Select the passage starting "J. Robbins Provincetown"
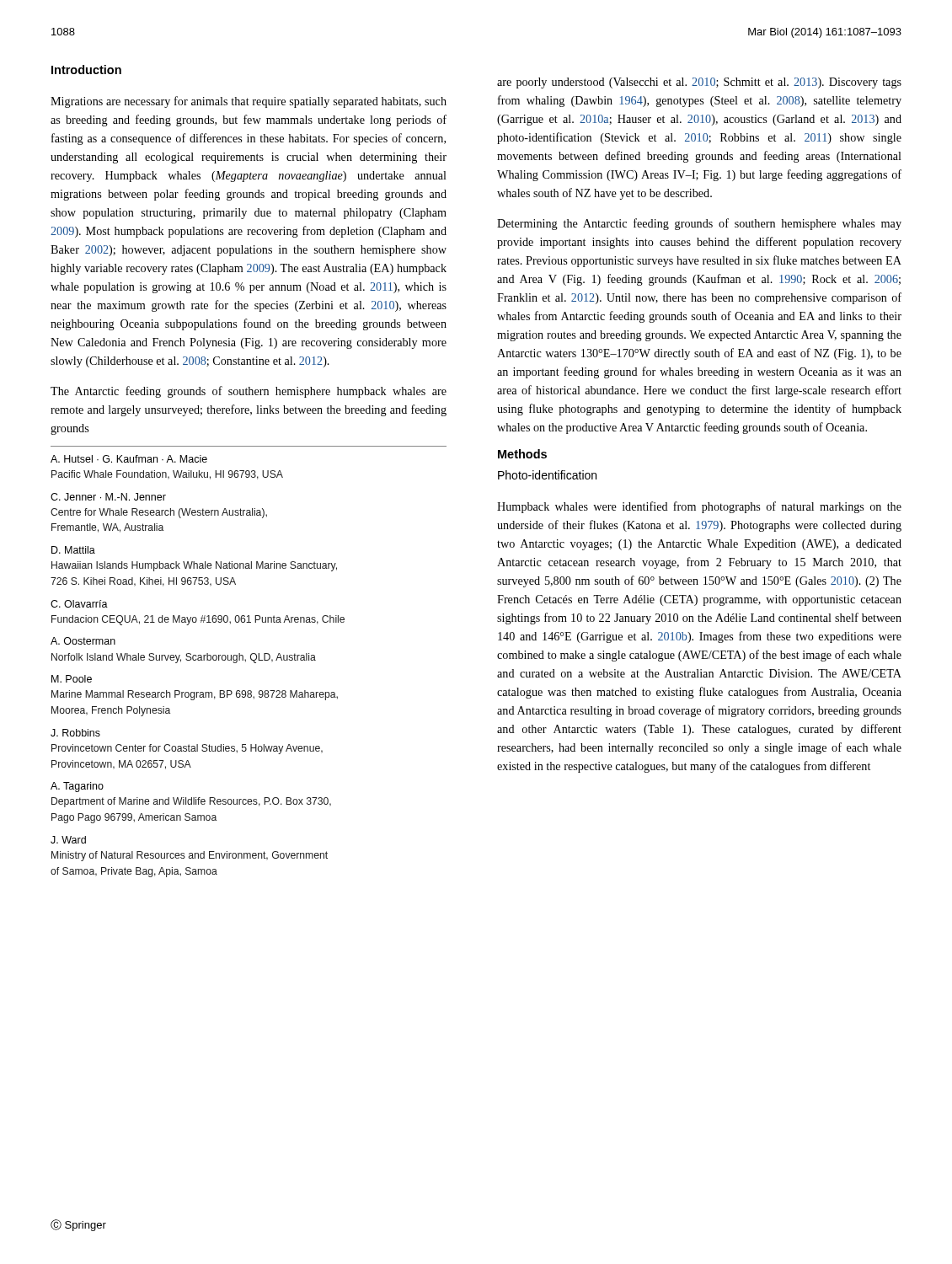This screenshot has height=1264, width=952. click(249, 749)
